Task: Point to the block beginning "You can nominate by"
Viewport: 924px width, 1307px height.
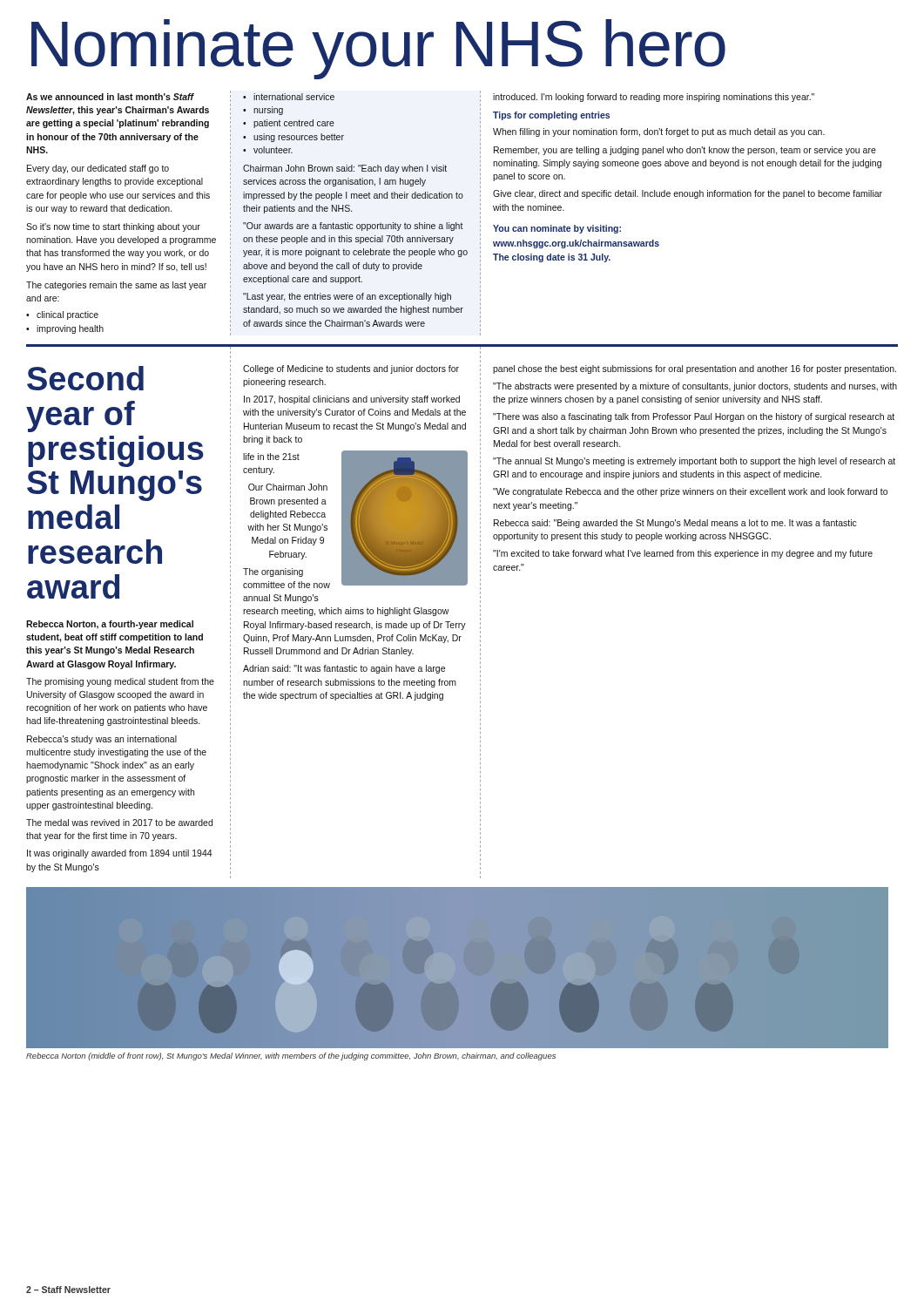Action: click(x=557, y=229)
